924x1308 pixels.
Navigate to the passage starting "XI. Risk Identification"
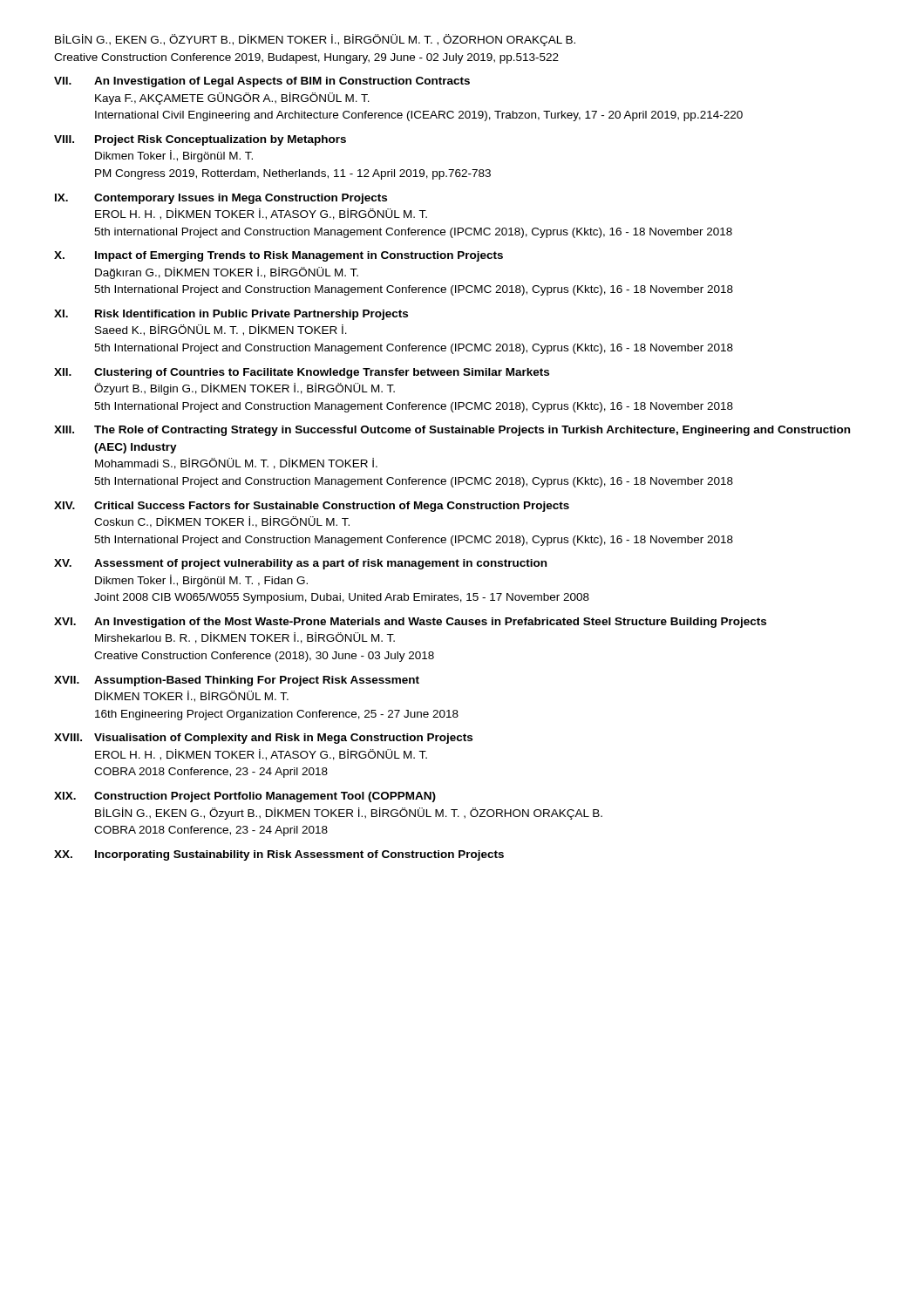(x=231, y=315)
